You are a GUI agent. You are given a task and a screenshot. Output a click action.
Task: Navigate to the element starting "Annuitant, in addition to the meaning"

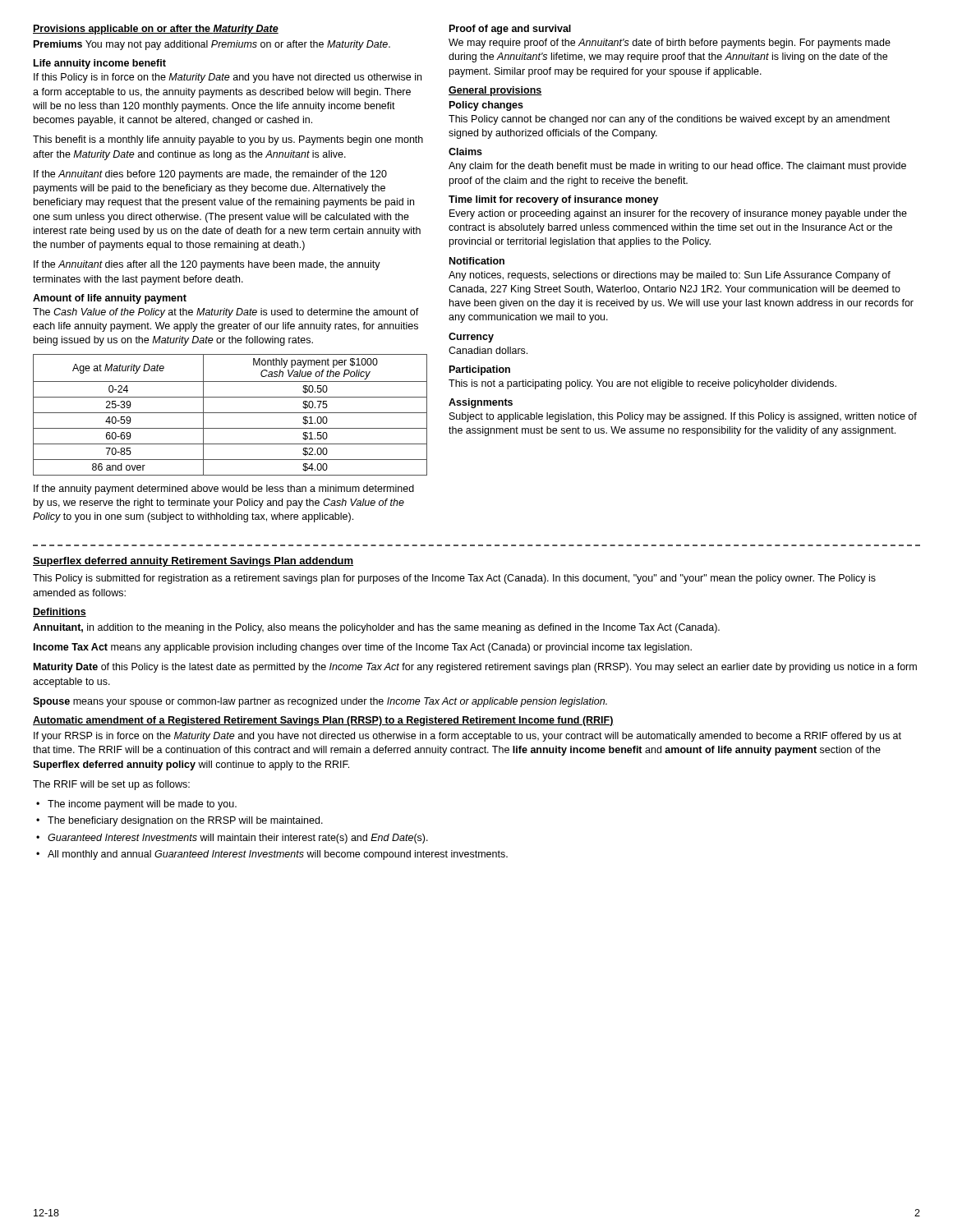476,628
